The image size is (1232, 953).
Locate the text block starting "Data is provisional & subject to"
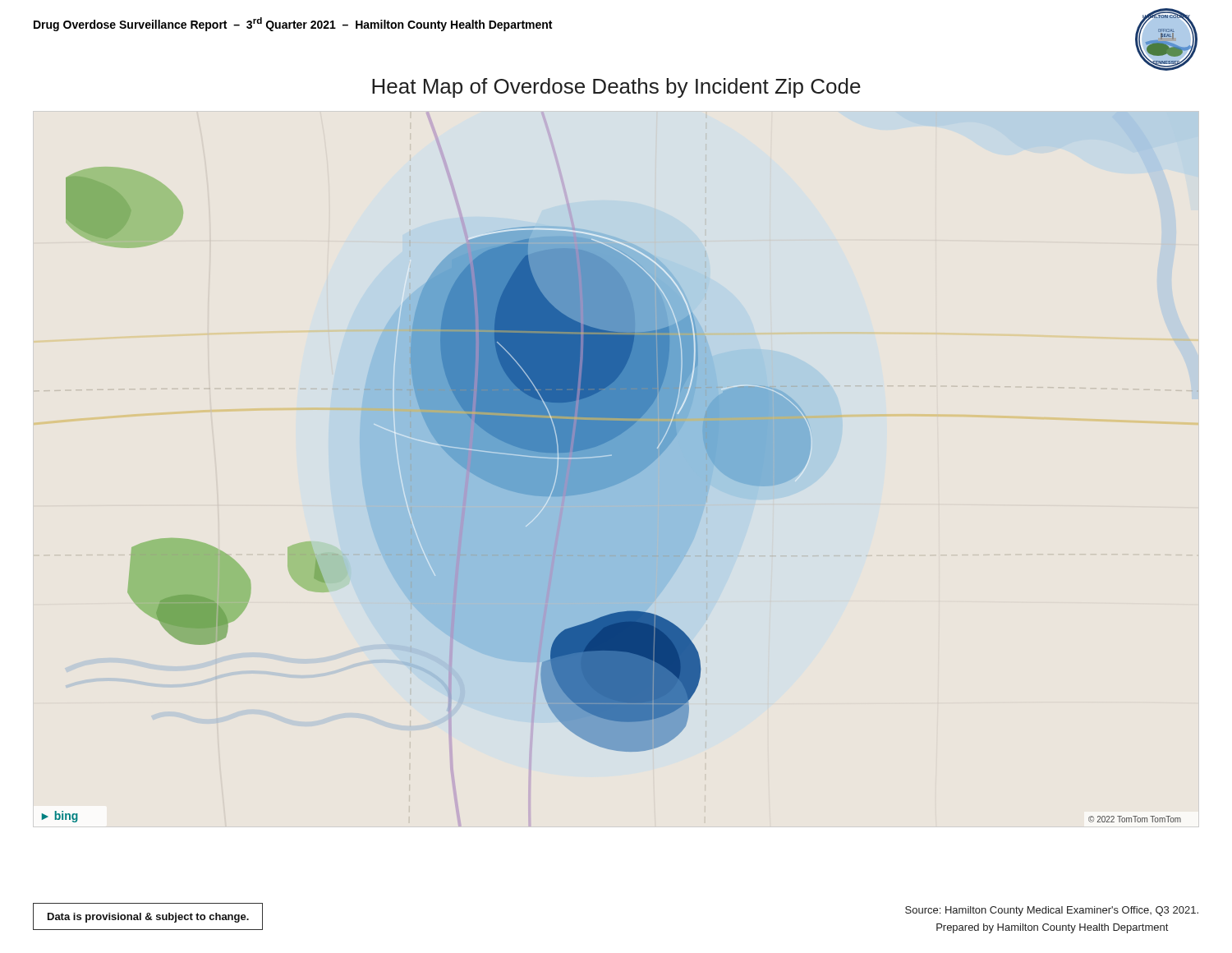click(x=148, y=916)
